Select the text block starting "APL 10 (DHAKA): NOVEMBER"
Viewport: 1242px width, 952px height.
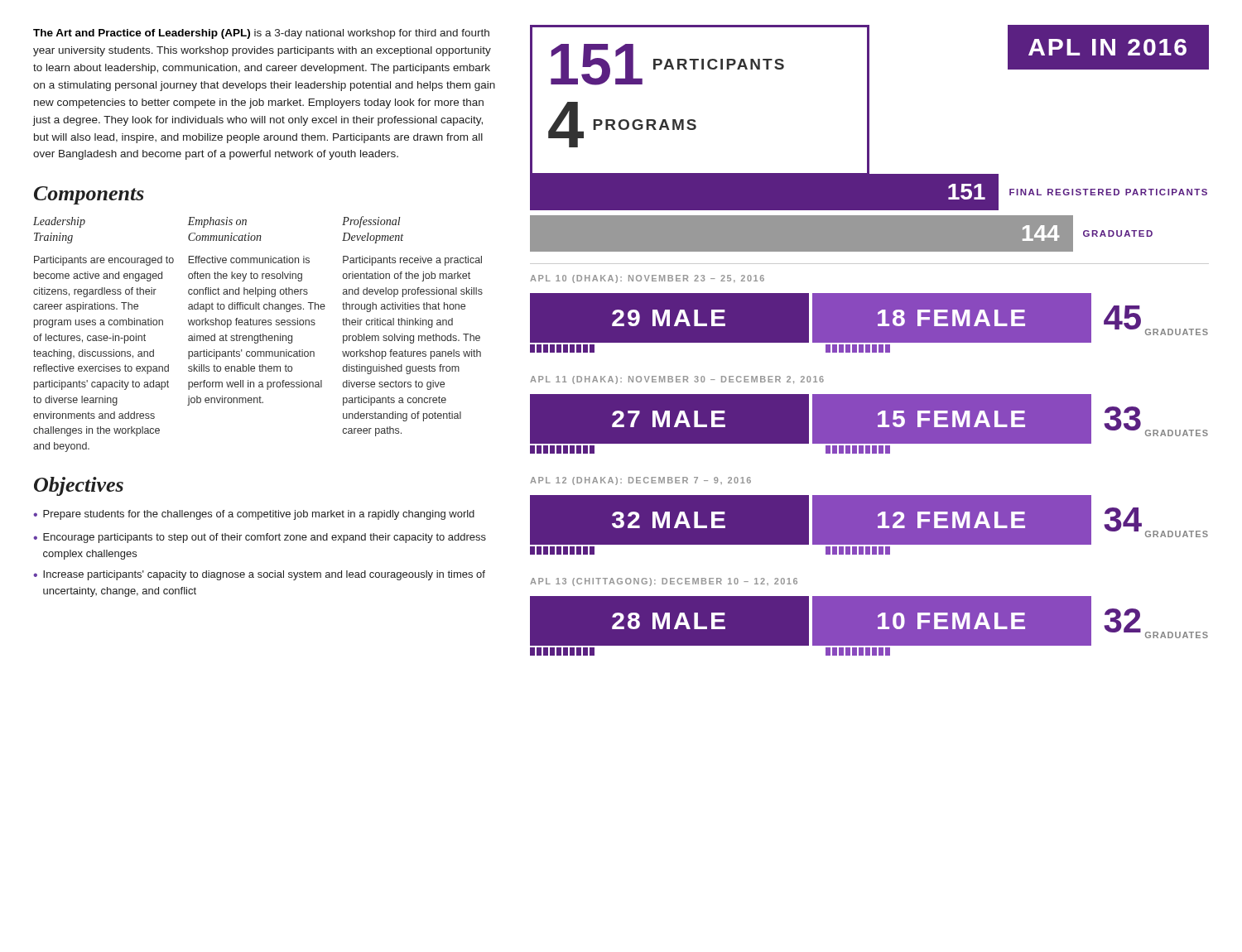coord(648,278)
